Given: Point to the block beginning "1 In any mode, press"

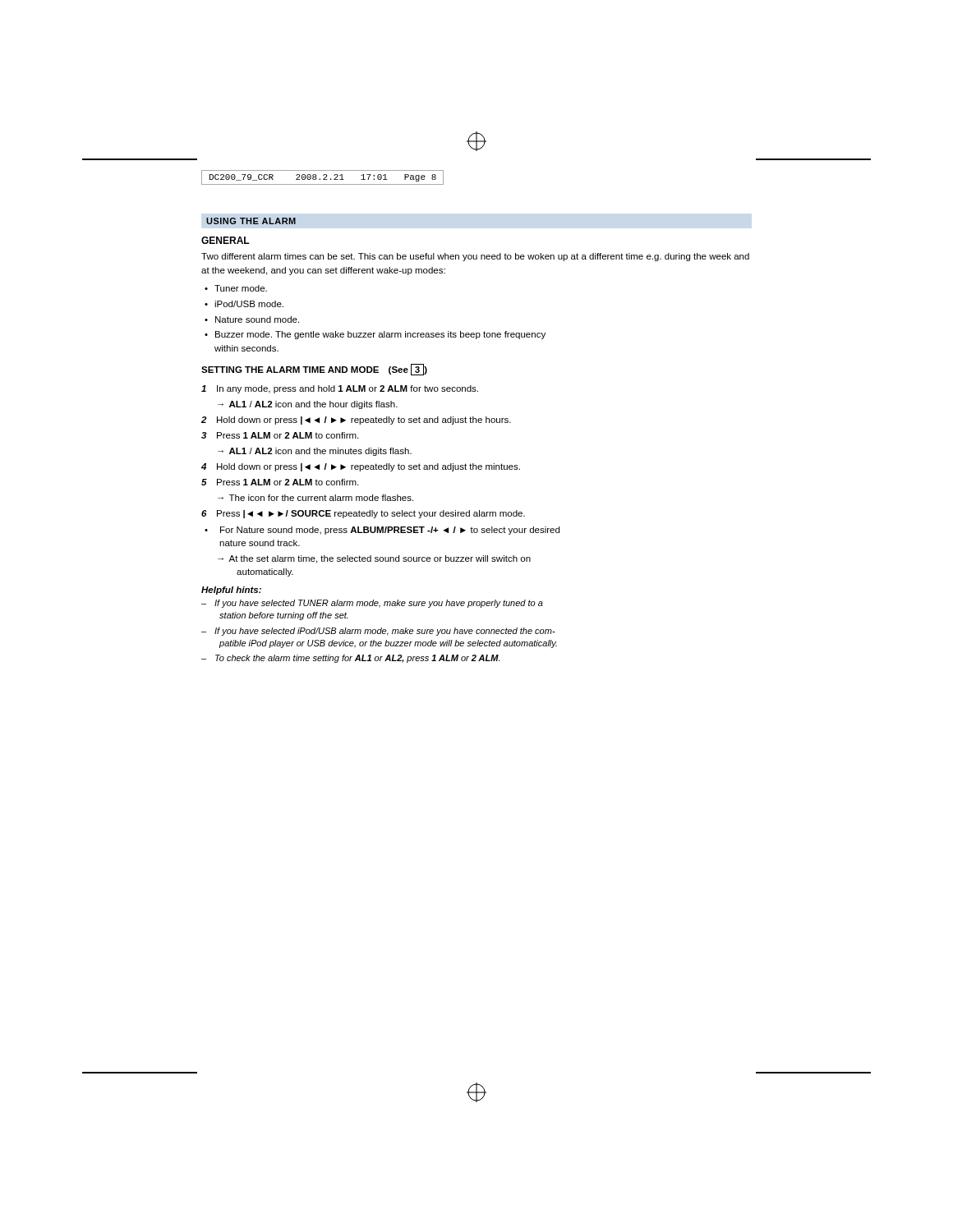Looking at the screenshot, I should [476, 388].
